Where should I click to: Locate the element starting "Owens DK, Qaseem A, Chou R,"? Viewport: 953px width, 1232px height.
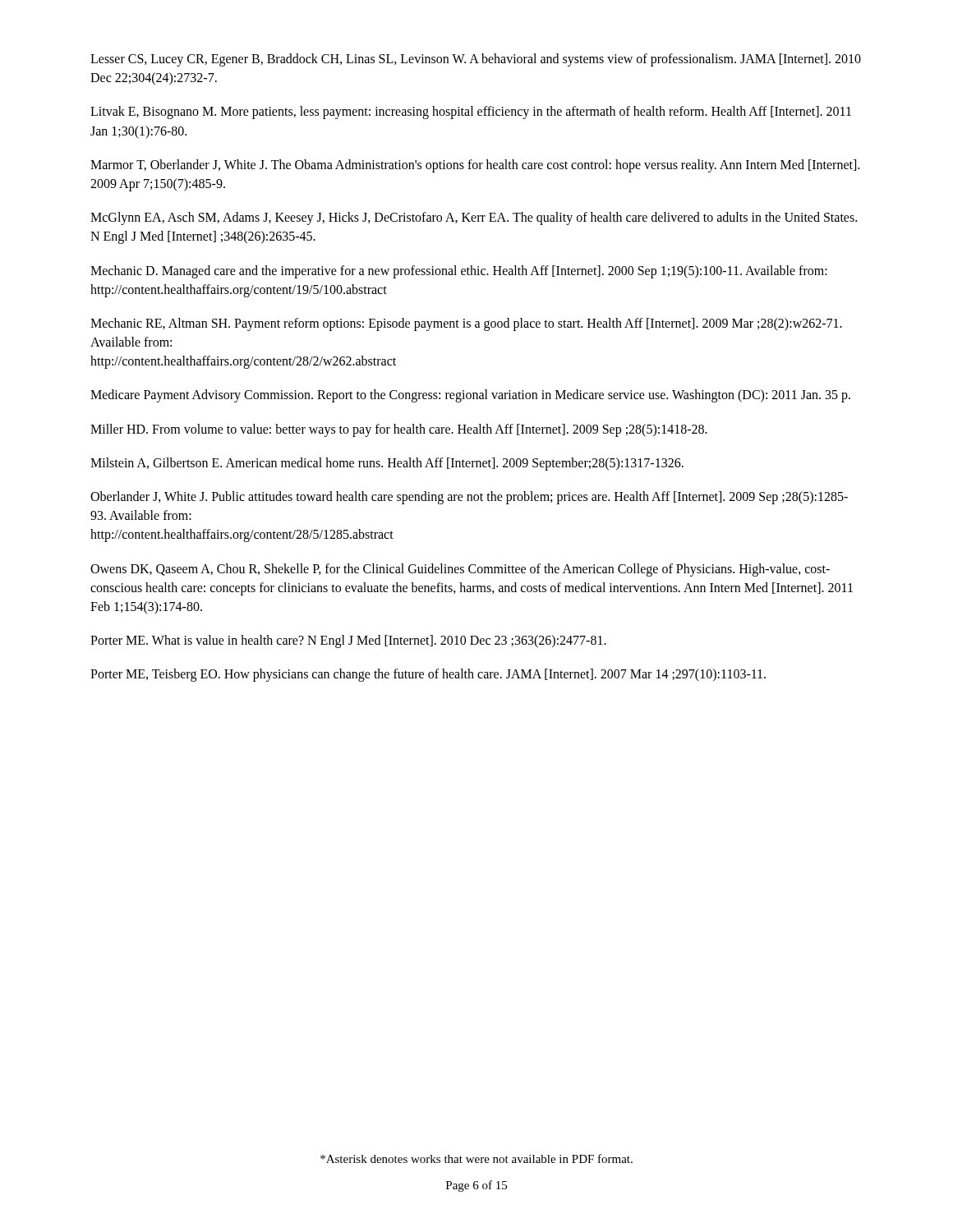click(x=472, y=587)
